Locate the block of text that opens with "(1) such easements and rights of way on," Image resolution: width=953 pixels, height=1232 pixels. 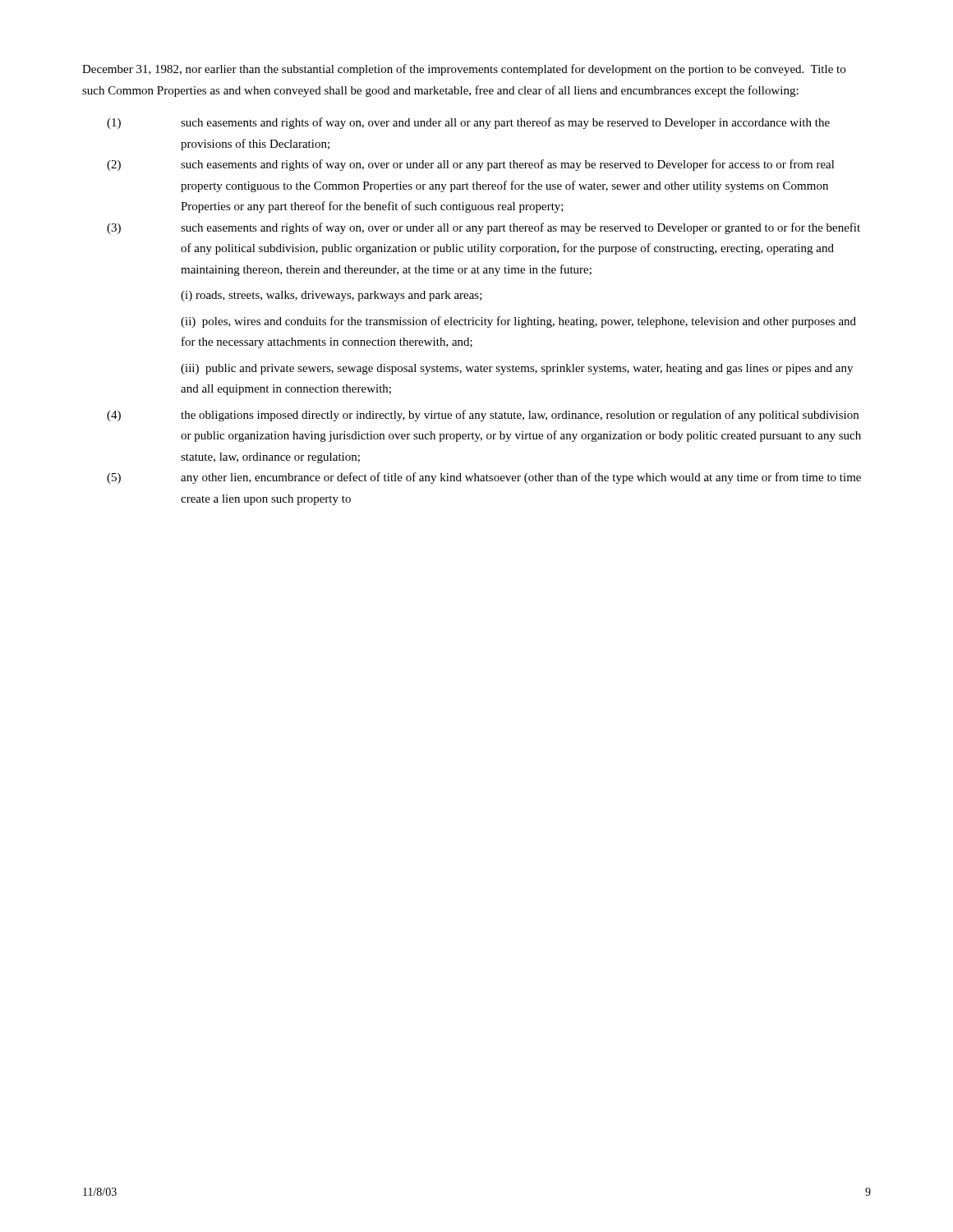pos(476,133)
